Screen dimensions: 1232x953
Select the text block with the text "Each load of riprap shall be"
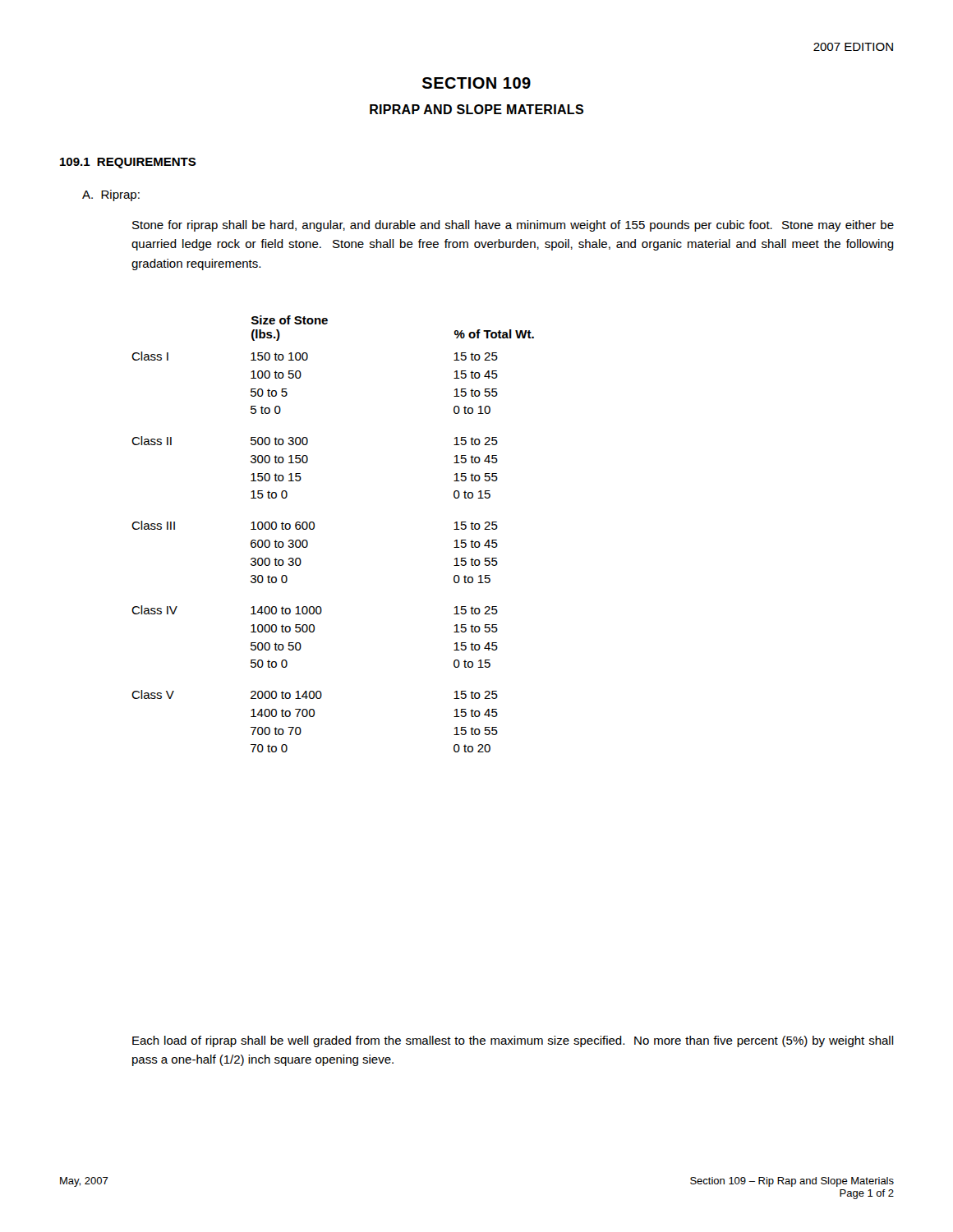click(513, 1050)
